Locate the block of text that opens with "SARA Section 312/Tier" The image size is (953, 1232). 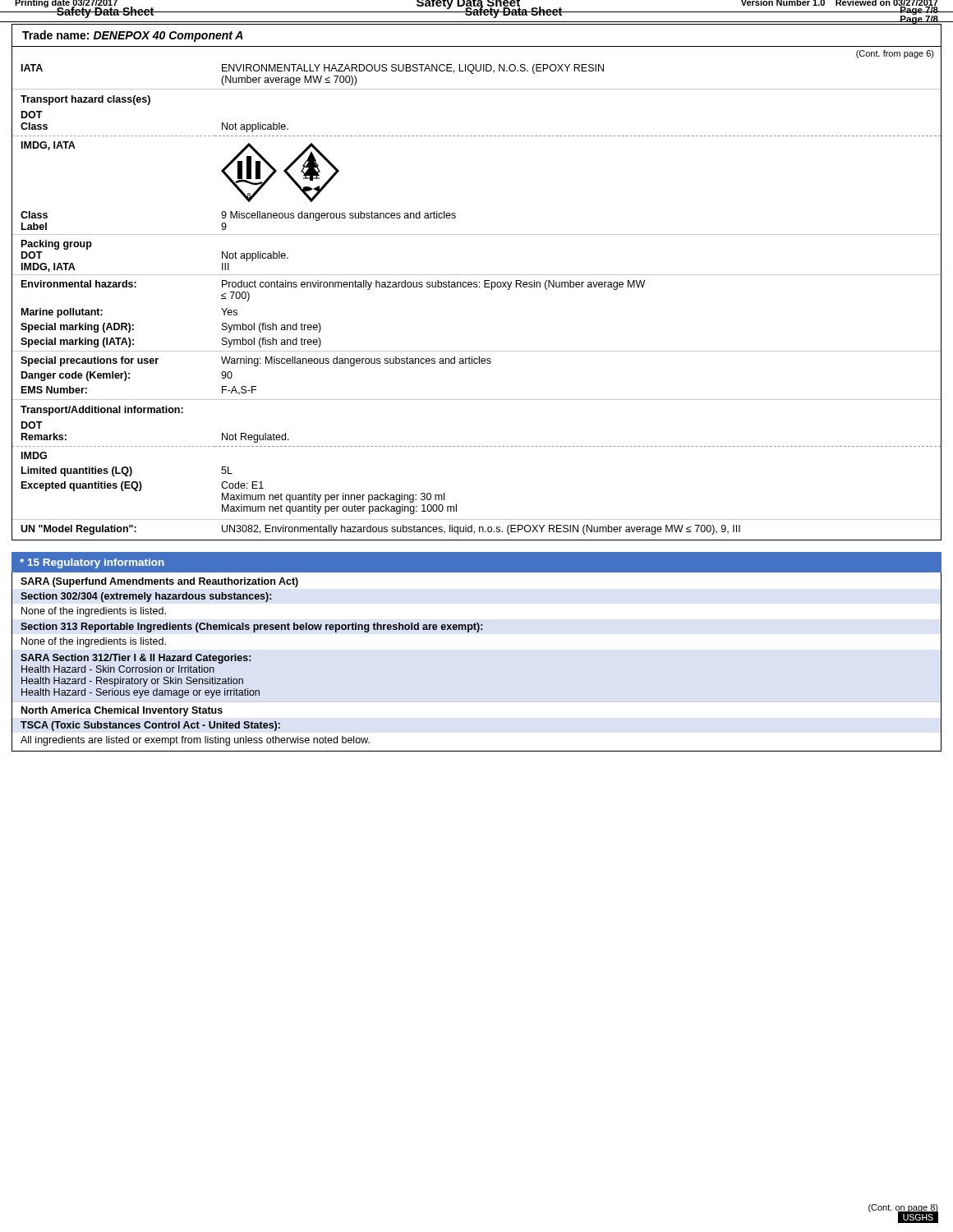point(140,675)
